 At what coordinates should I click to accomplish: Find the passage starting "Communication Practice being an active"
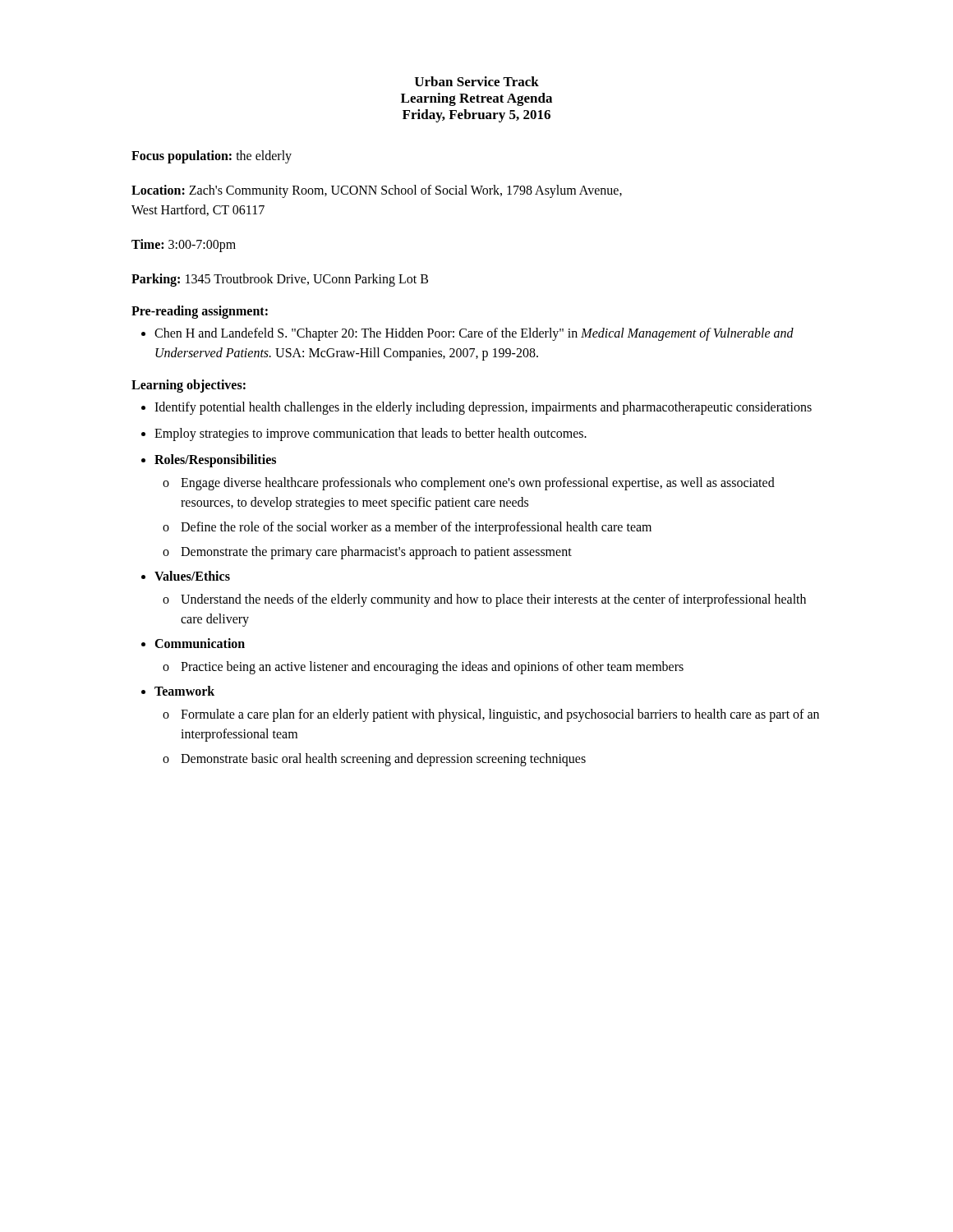coord(488,655)
